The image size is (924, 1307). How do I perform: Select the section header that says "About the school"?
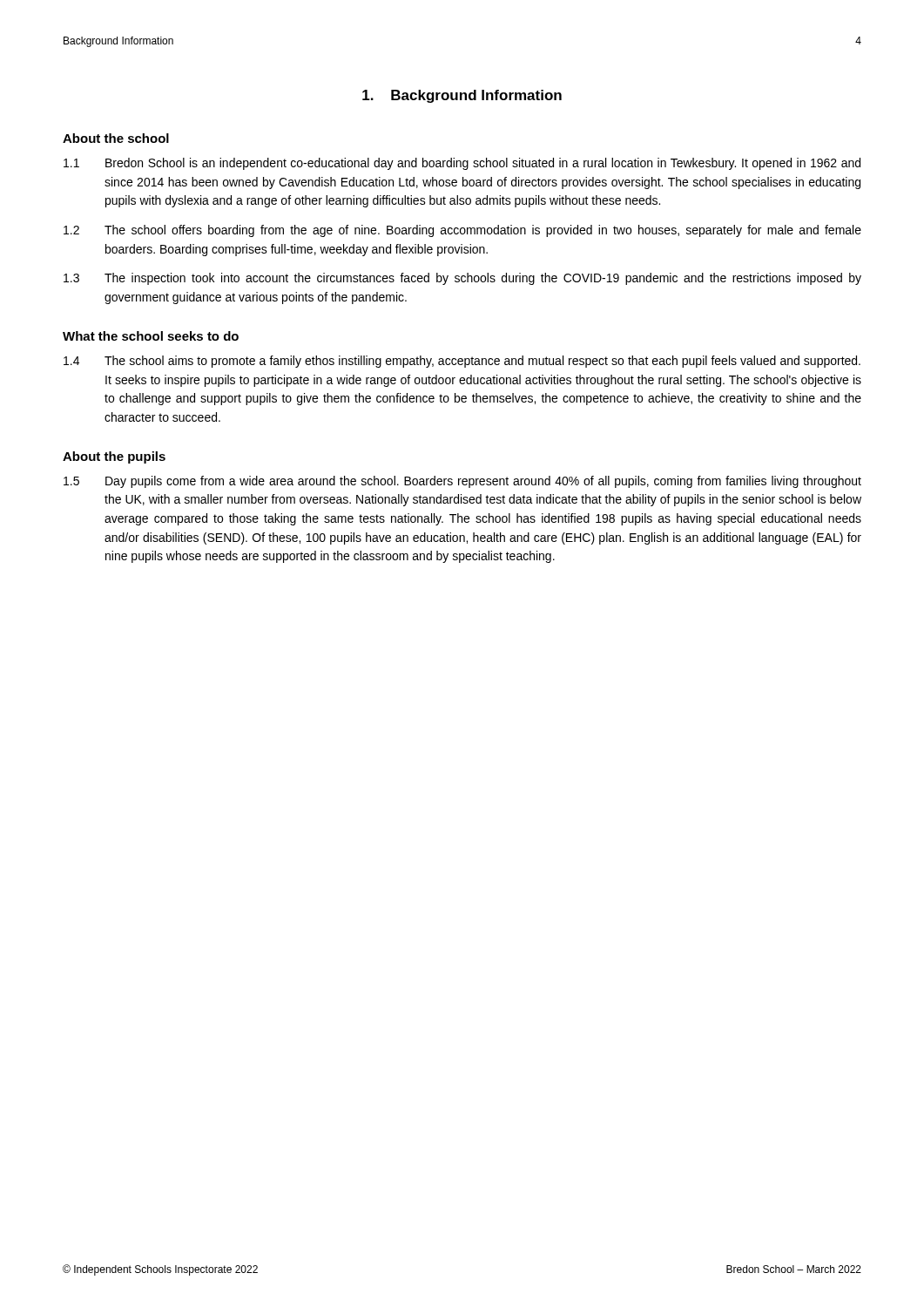click(x=116, y=138)
